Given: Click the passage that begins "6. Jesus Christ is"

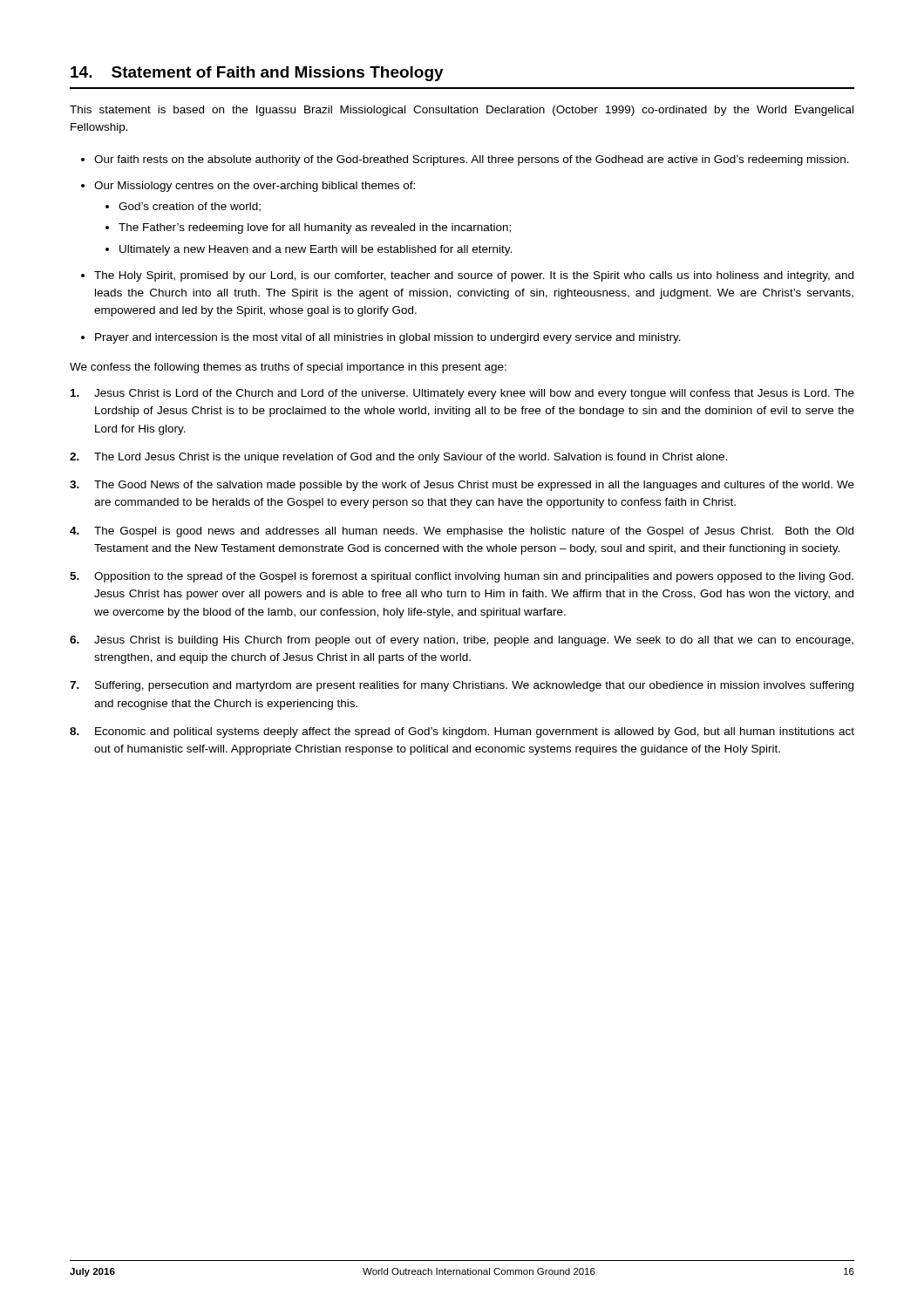Looking at the screenshot, I should click(462, 649).
